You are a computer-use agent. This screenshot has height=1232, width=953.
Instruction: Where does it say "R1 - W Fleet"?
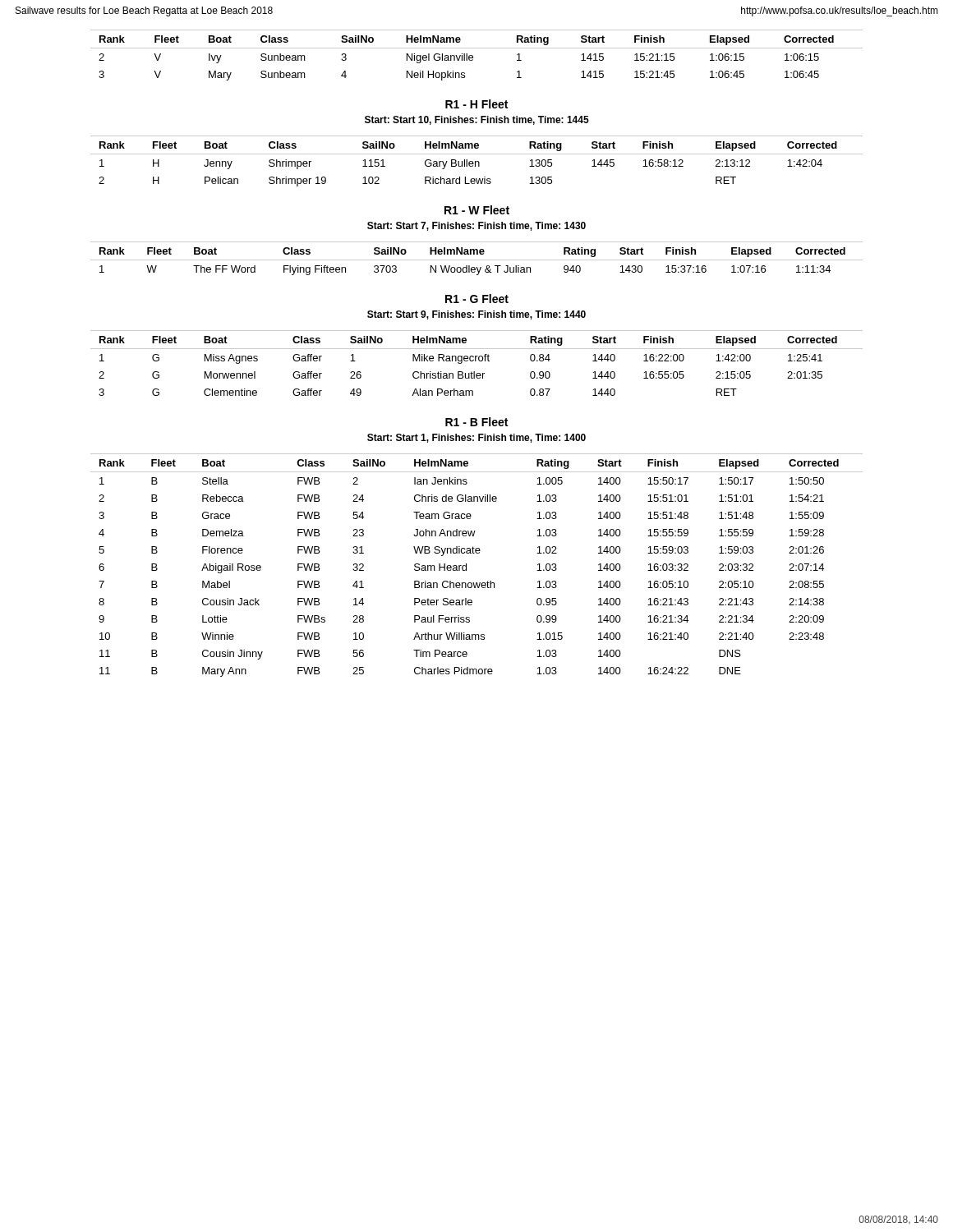click(476, 210)
